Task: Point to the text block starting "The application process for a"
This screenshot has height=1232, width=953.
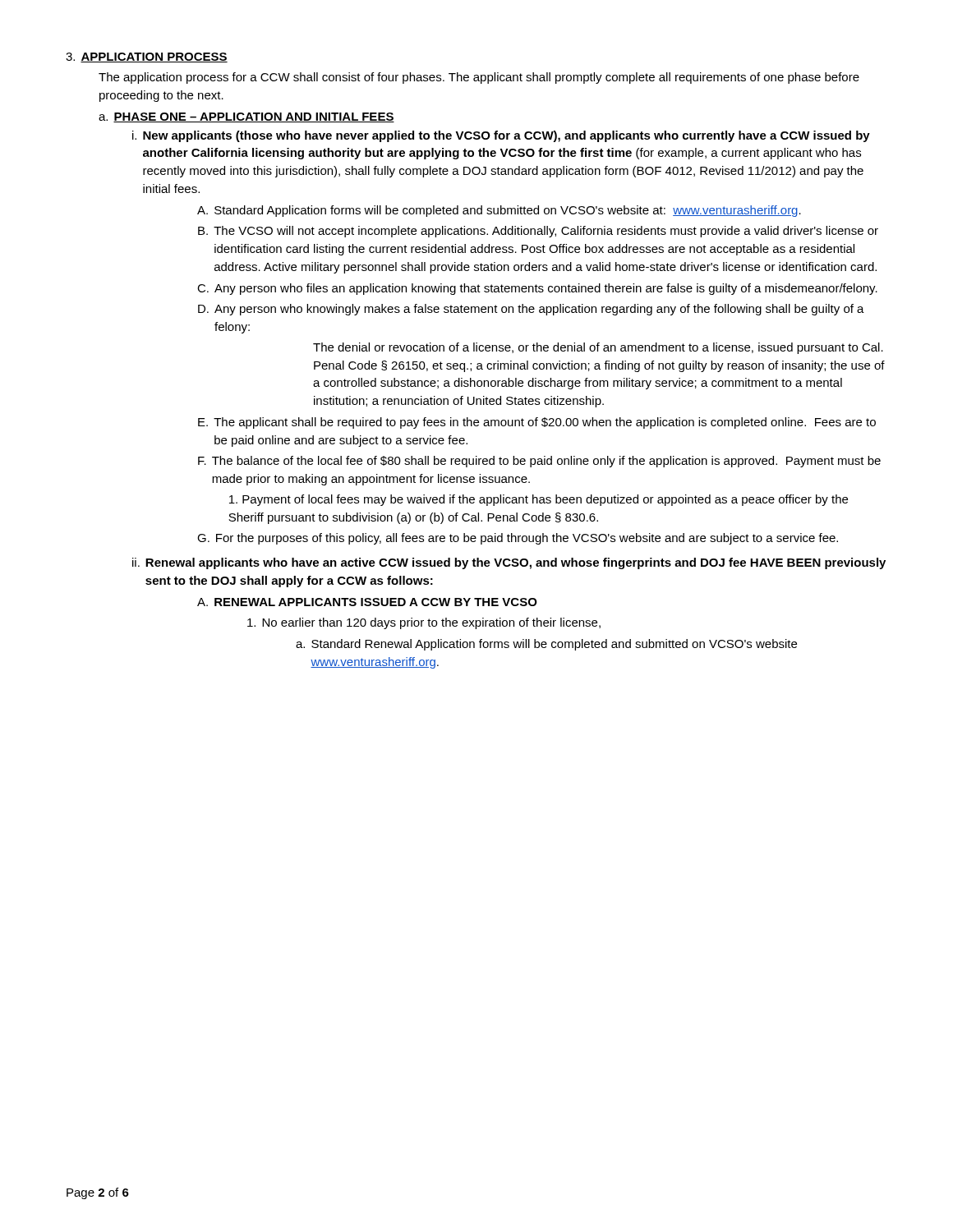Action: pyautogui.click(x=479, y=86)
